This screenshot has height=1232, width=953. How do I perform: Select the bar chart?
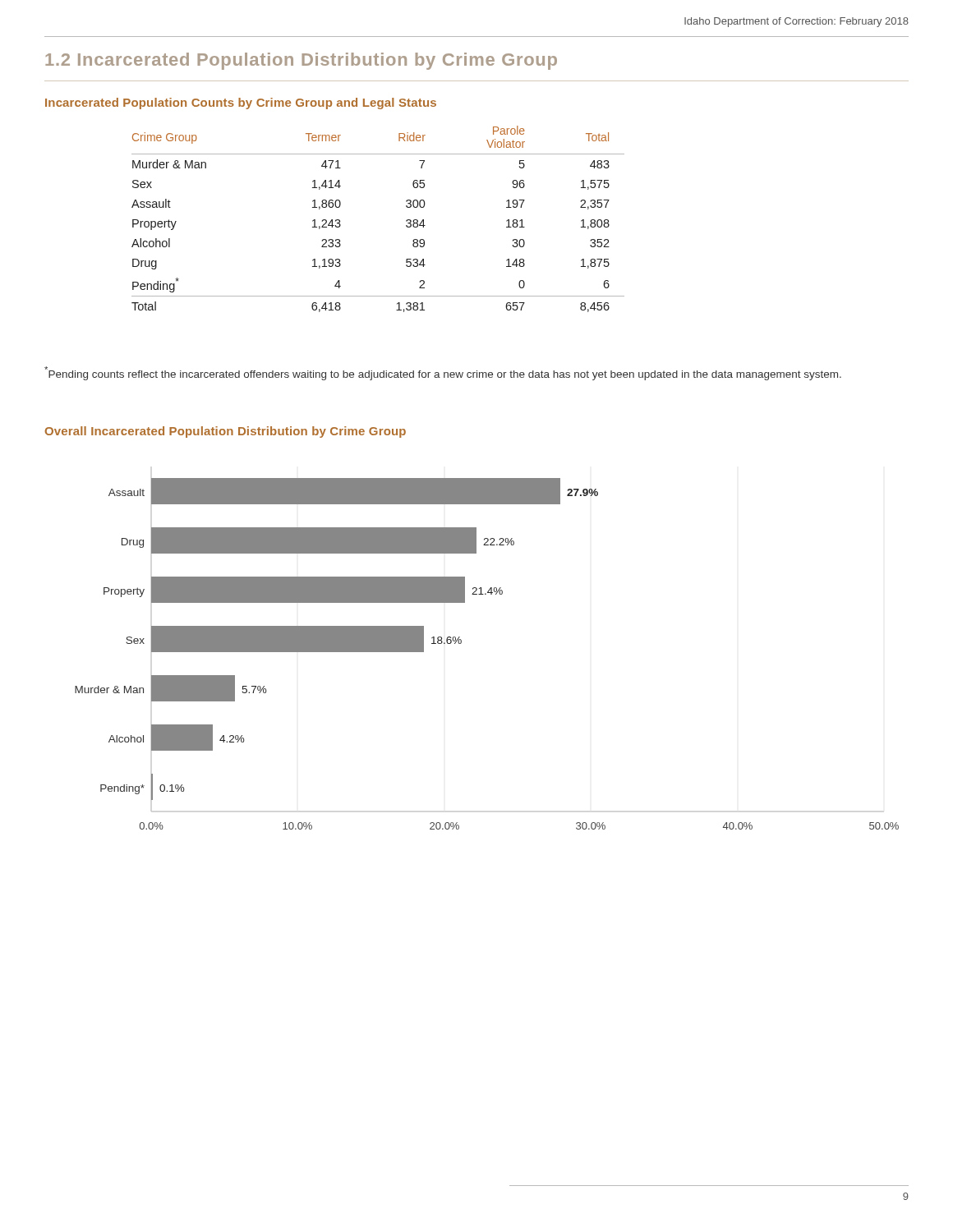476,651
